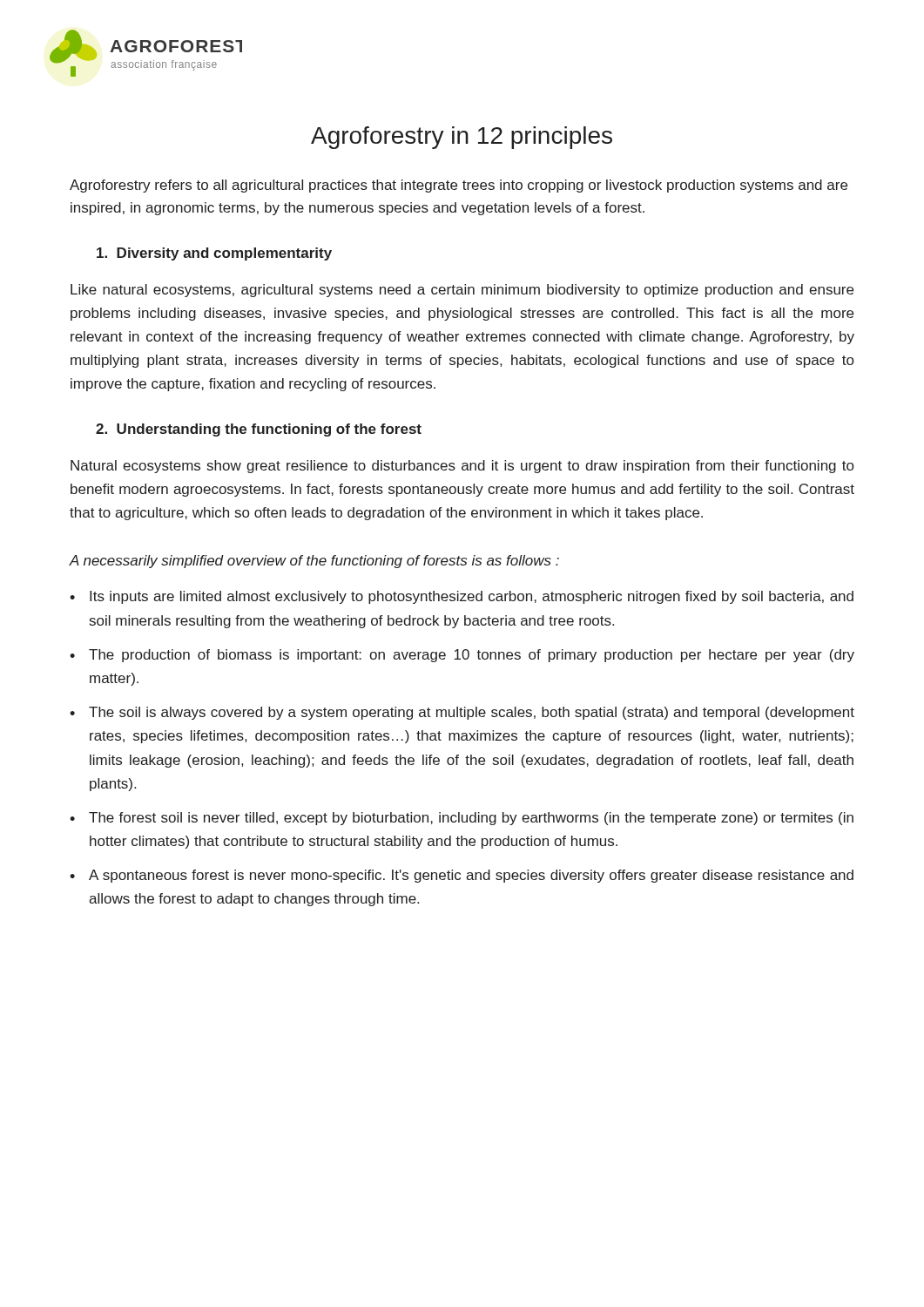This screenshot has height=1307, width=924.
Task: Point to the passage starting "Like natural ecosystems, agricultural systems"
Action: point(462,337)
